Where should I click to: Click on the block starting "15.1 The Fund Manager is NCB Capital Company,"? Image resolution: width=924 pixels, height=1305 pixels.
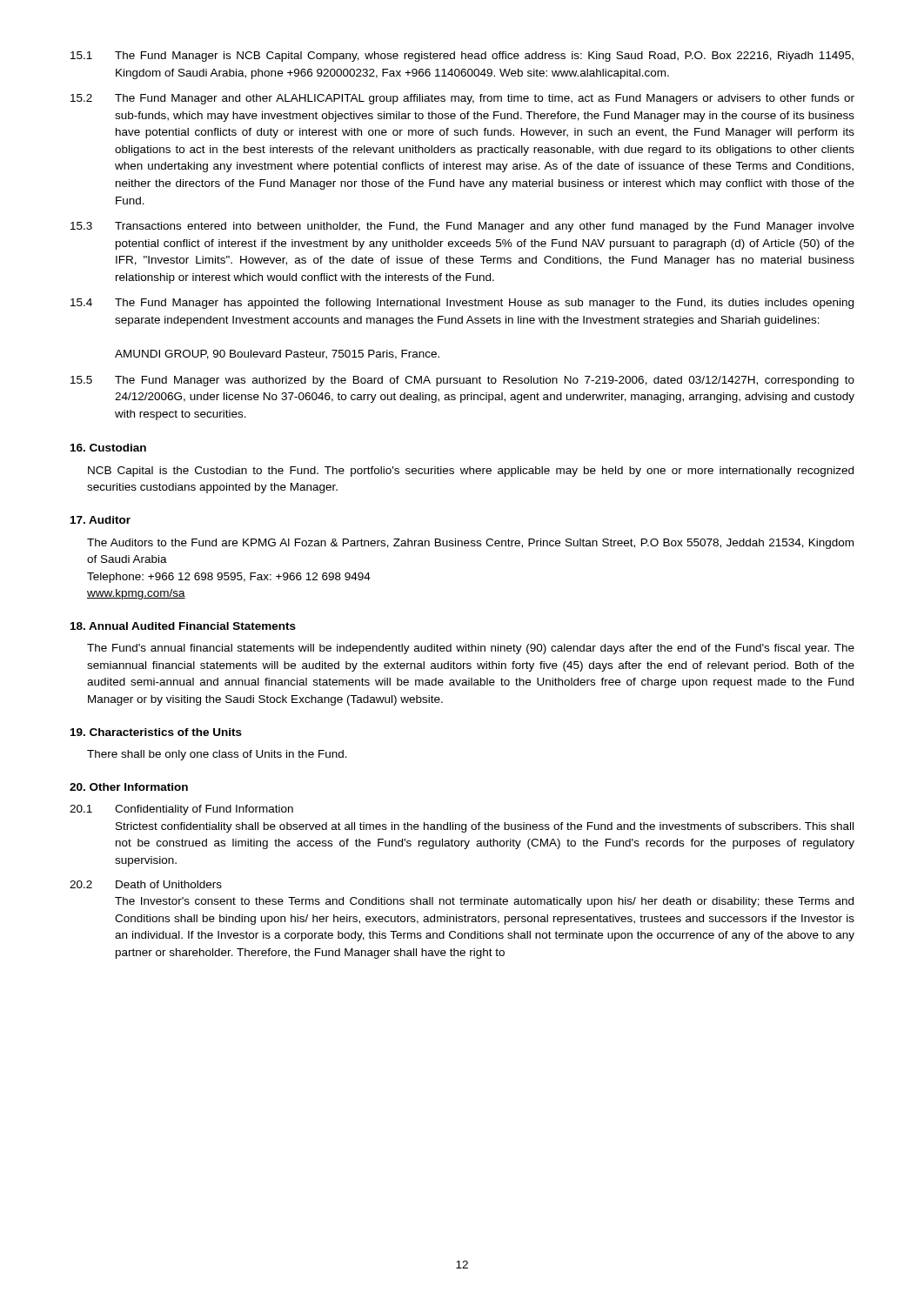point(462,64)
